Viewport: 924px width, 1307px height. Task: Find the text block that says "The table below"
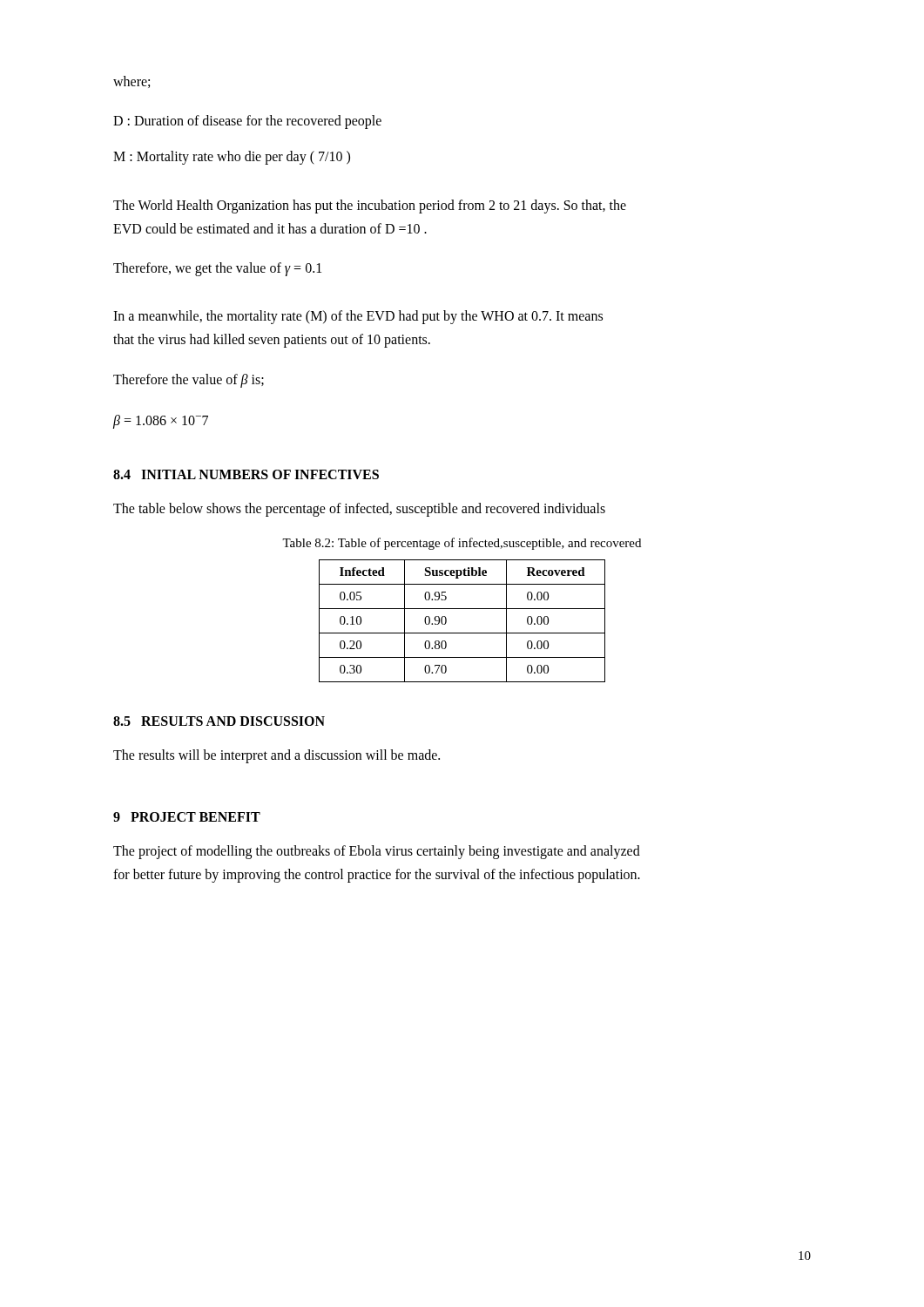coord(359,509)
